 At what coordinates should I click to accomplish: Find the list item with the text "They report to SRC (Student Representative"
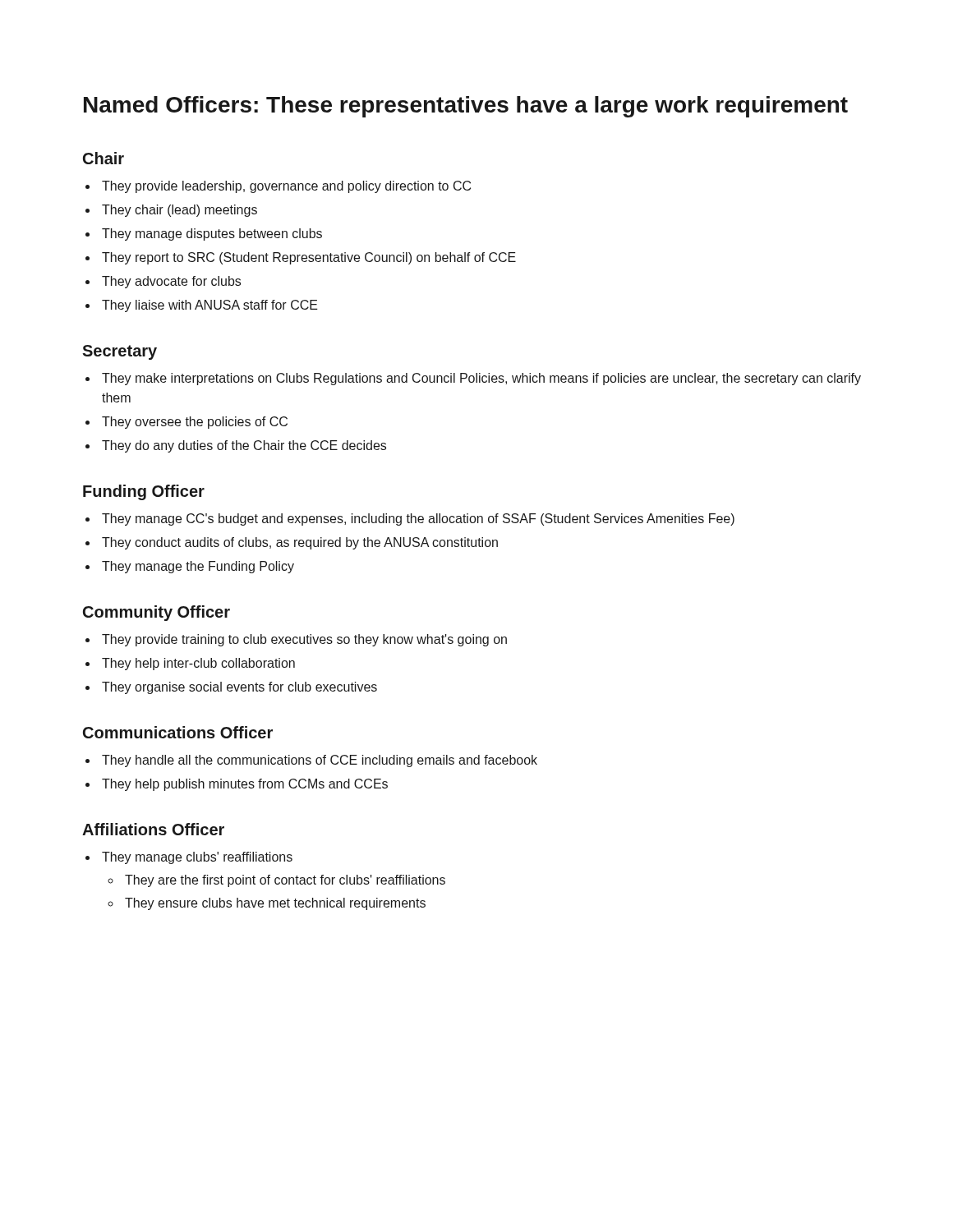point(485,258)
